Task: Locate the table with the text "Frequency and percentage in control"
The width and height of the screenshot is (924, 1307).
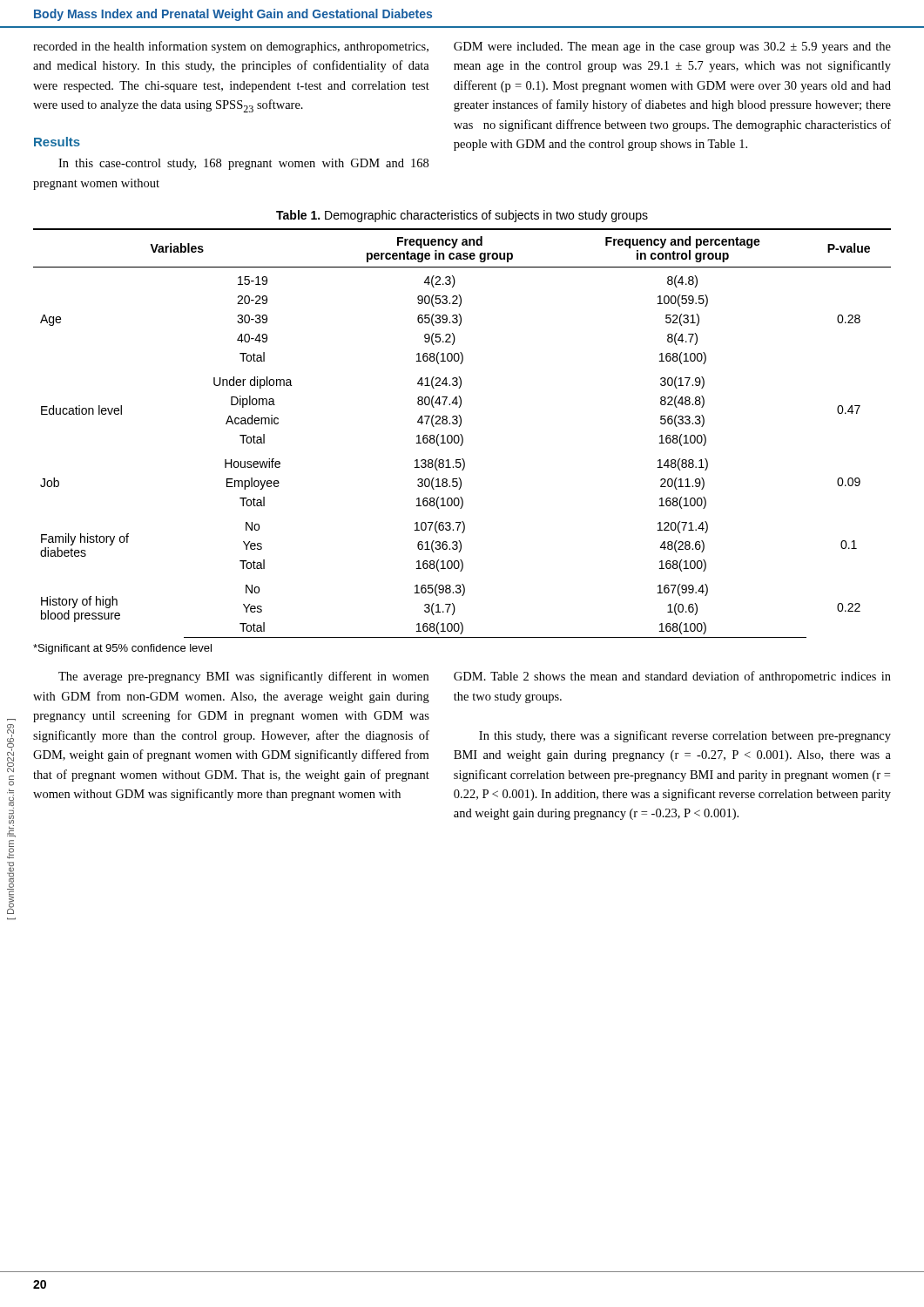Action: point(462,433)
